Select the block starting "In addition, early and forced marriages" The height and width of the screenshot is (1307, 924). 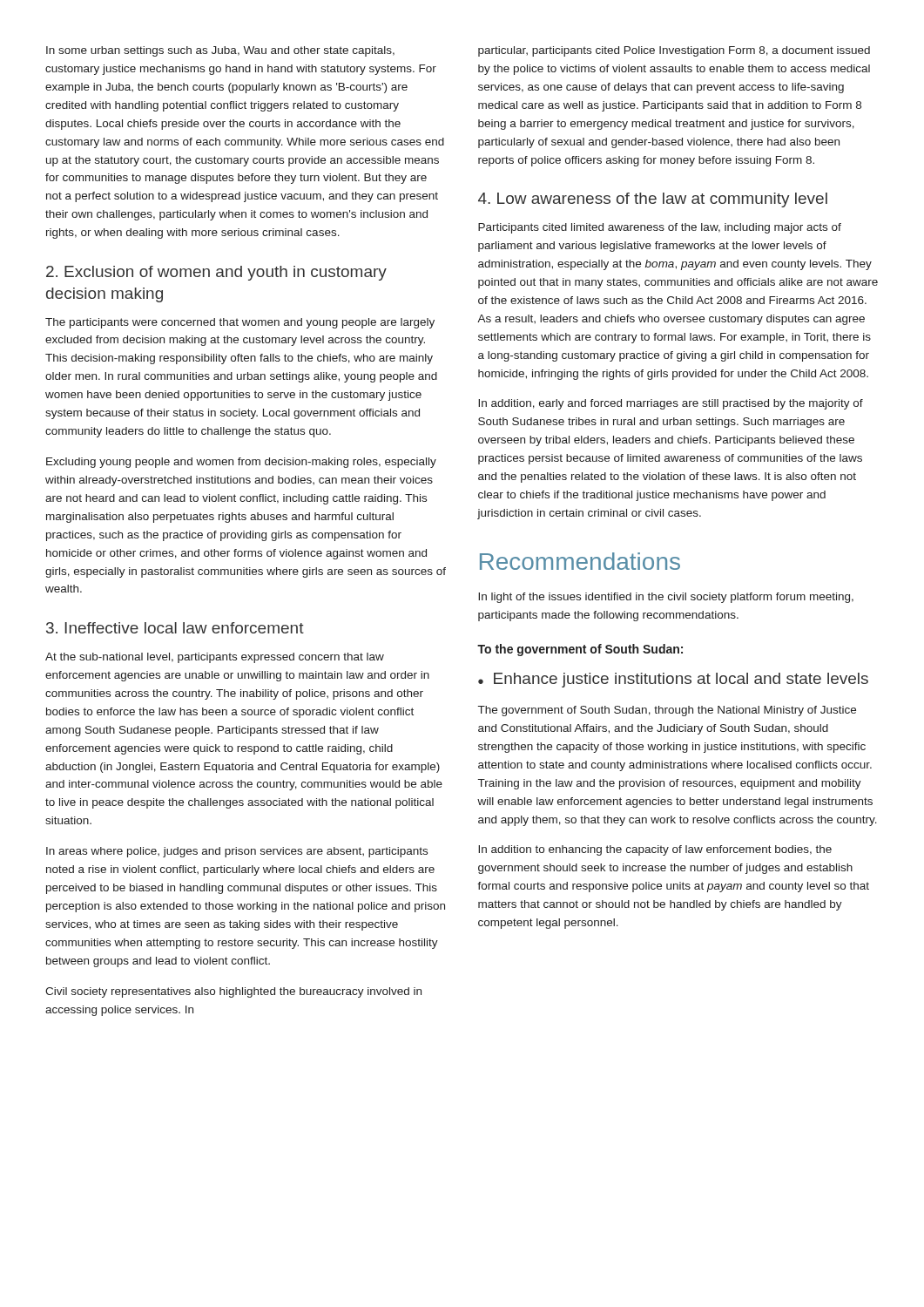[x=670, y=458]
